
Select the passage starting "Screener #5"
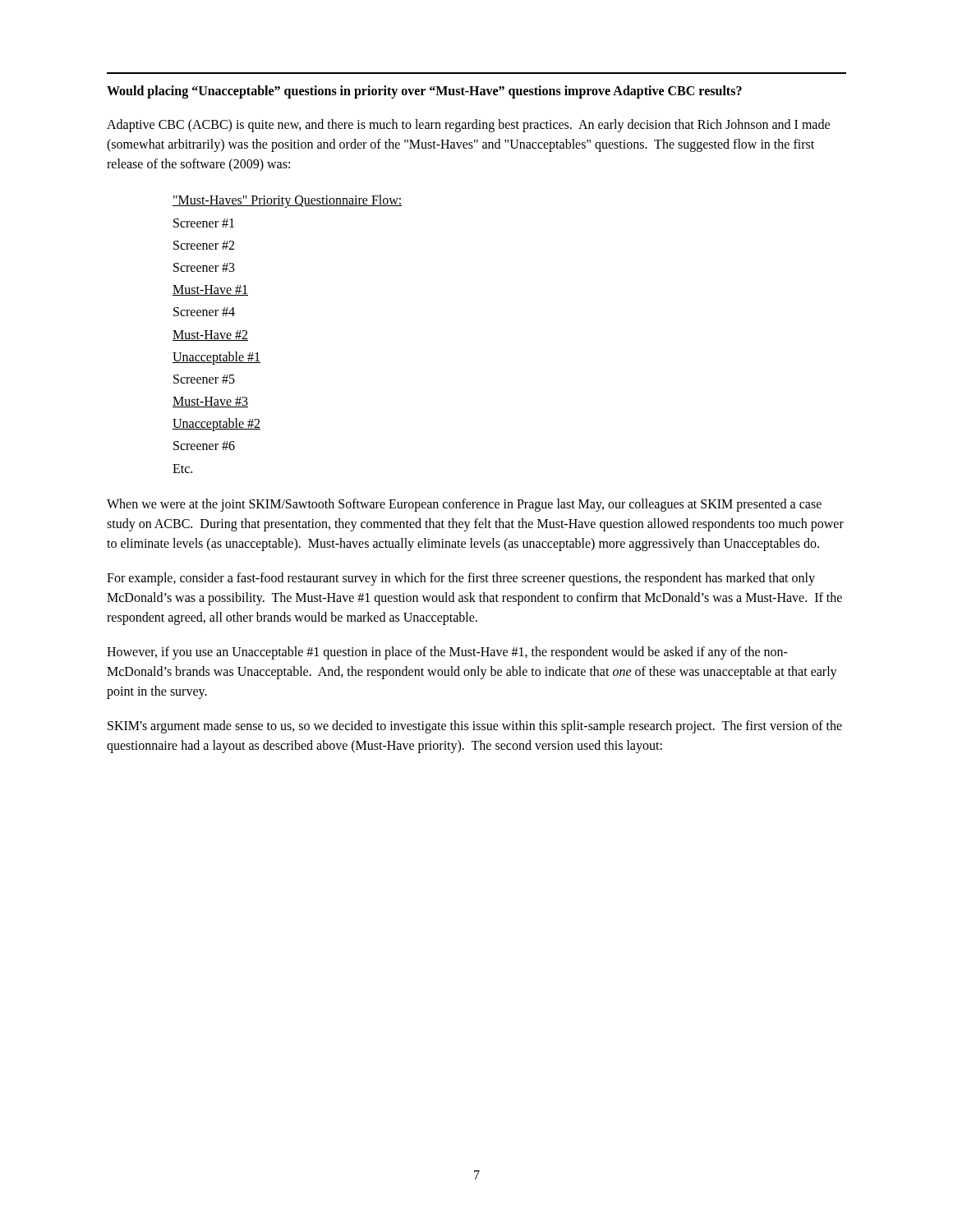point(204,379)
